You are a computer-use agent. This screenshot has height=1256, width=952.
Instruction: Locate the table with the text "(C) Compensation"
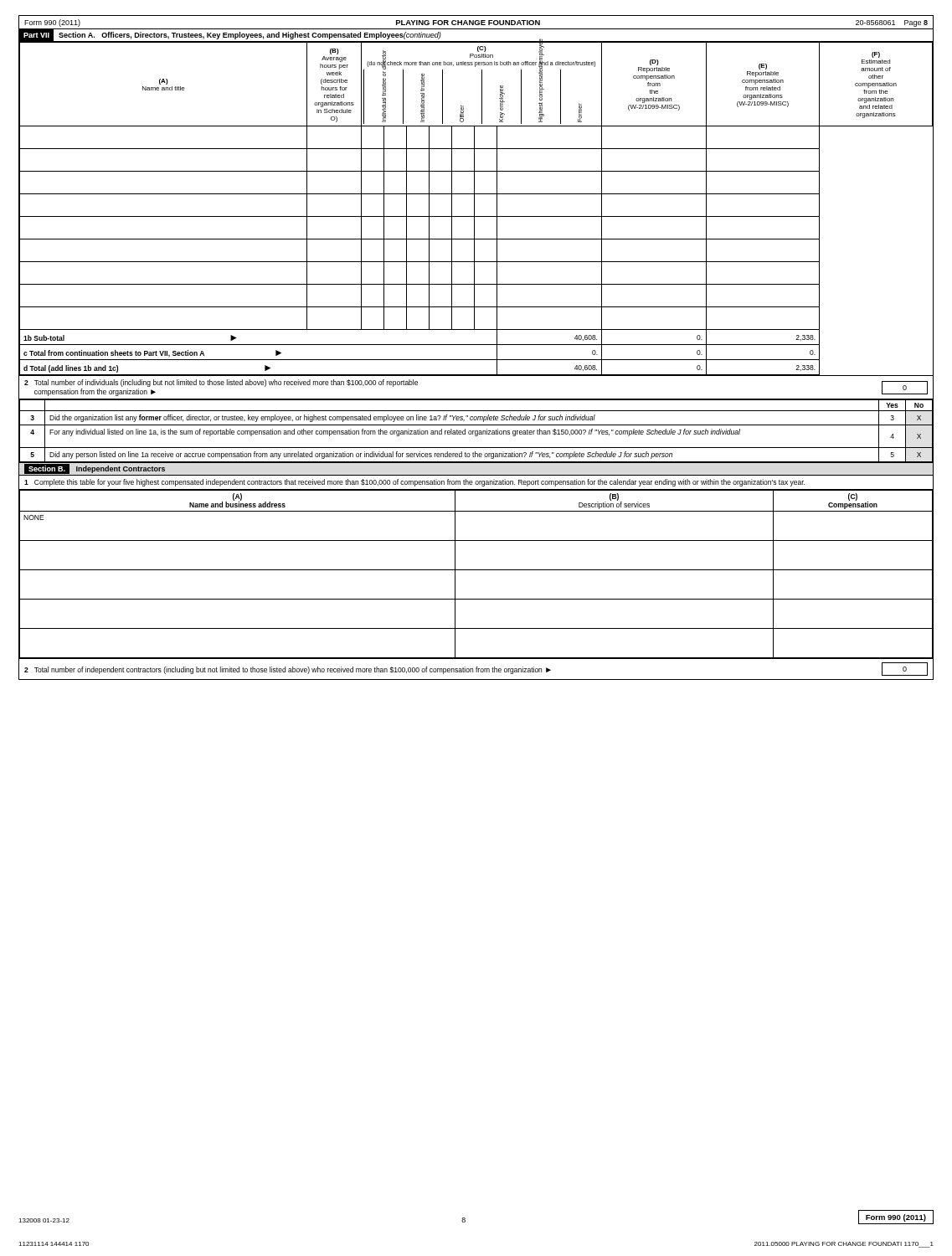pyautogui.click(x=476, y=574)
